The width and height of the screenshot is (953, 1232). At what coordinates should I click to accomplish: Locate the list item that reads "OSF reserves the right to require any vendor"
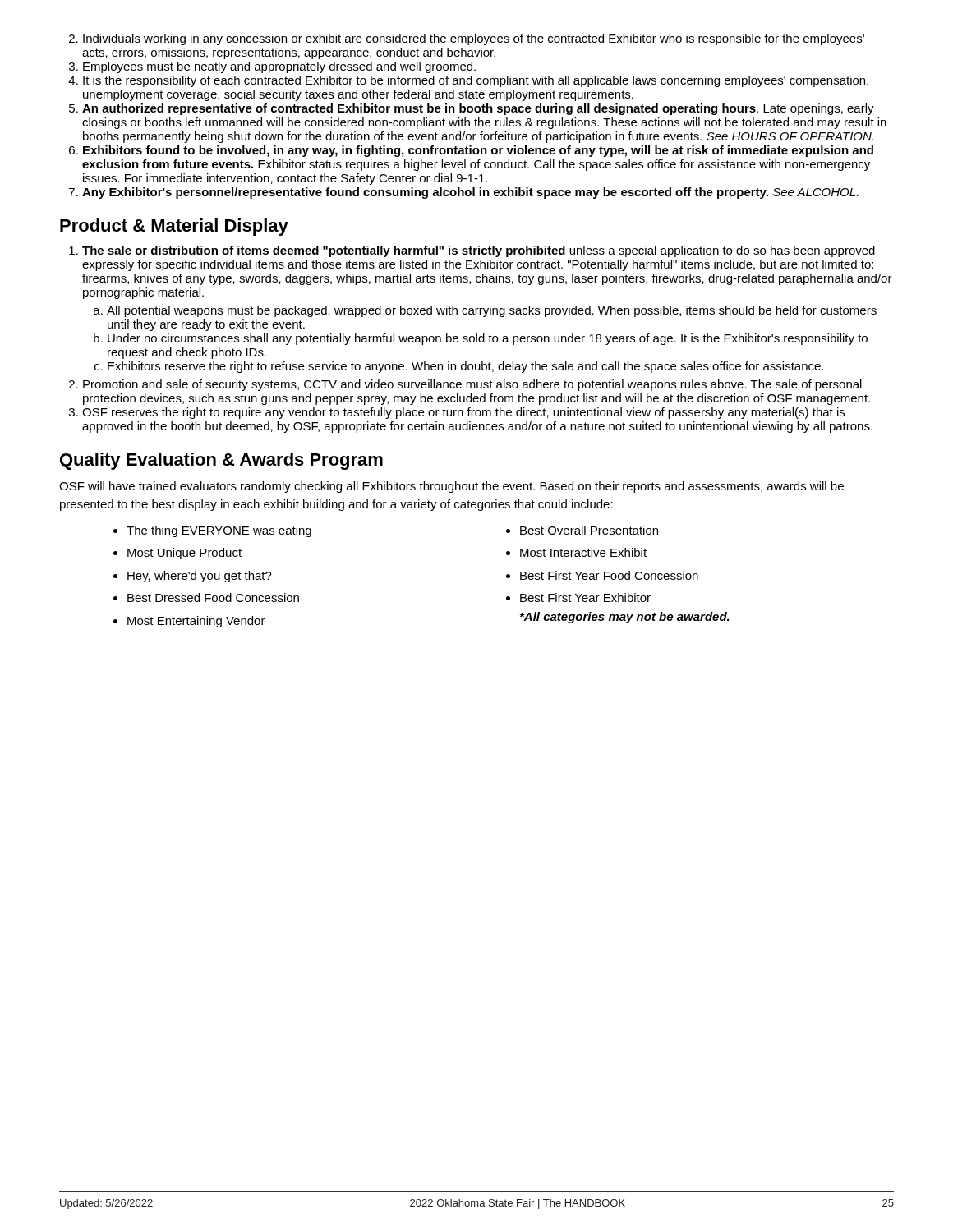[488, 419]
